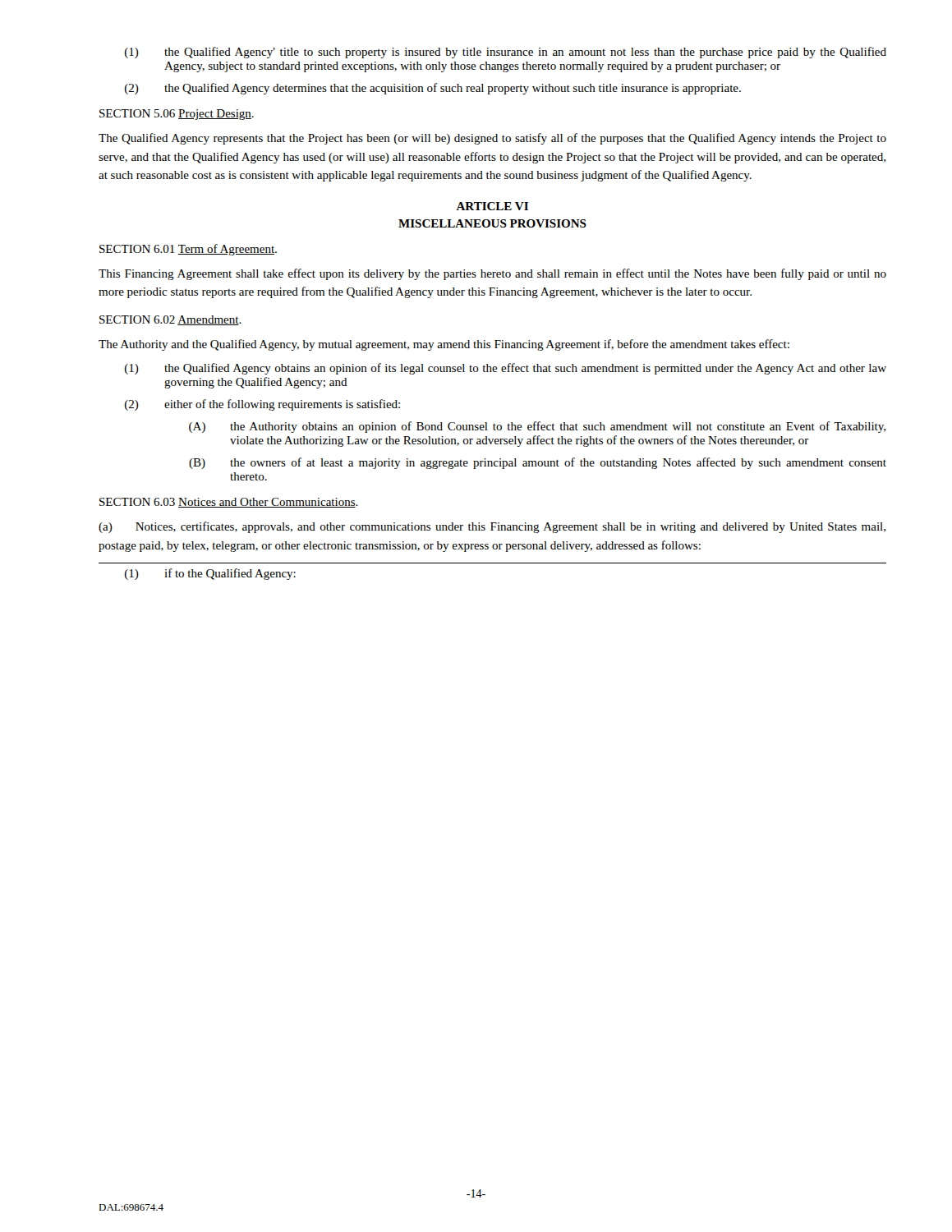Screen dimensions: 1232x952
Task: Locate the text block starting "(2) either of the following requirements is satisfied:"
Action: click(262, 405)
